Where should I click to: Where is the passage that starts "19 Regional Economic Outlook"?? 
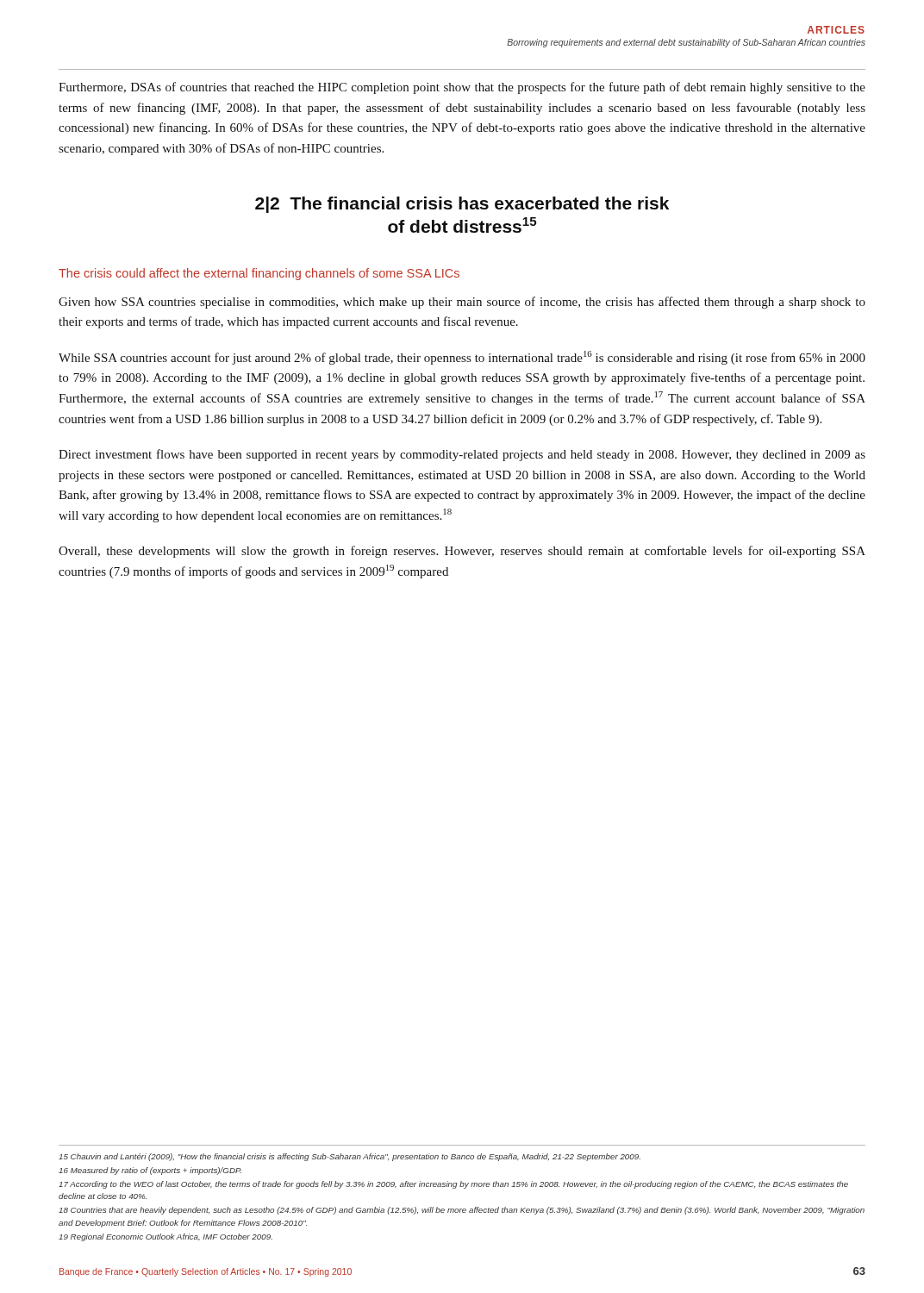166,1236
